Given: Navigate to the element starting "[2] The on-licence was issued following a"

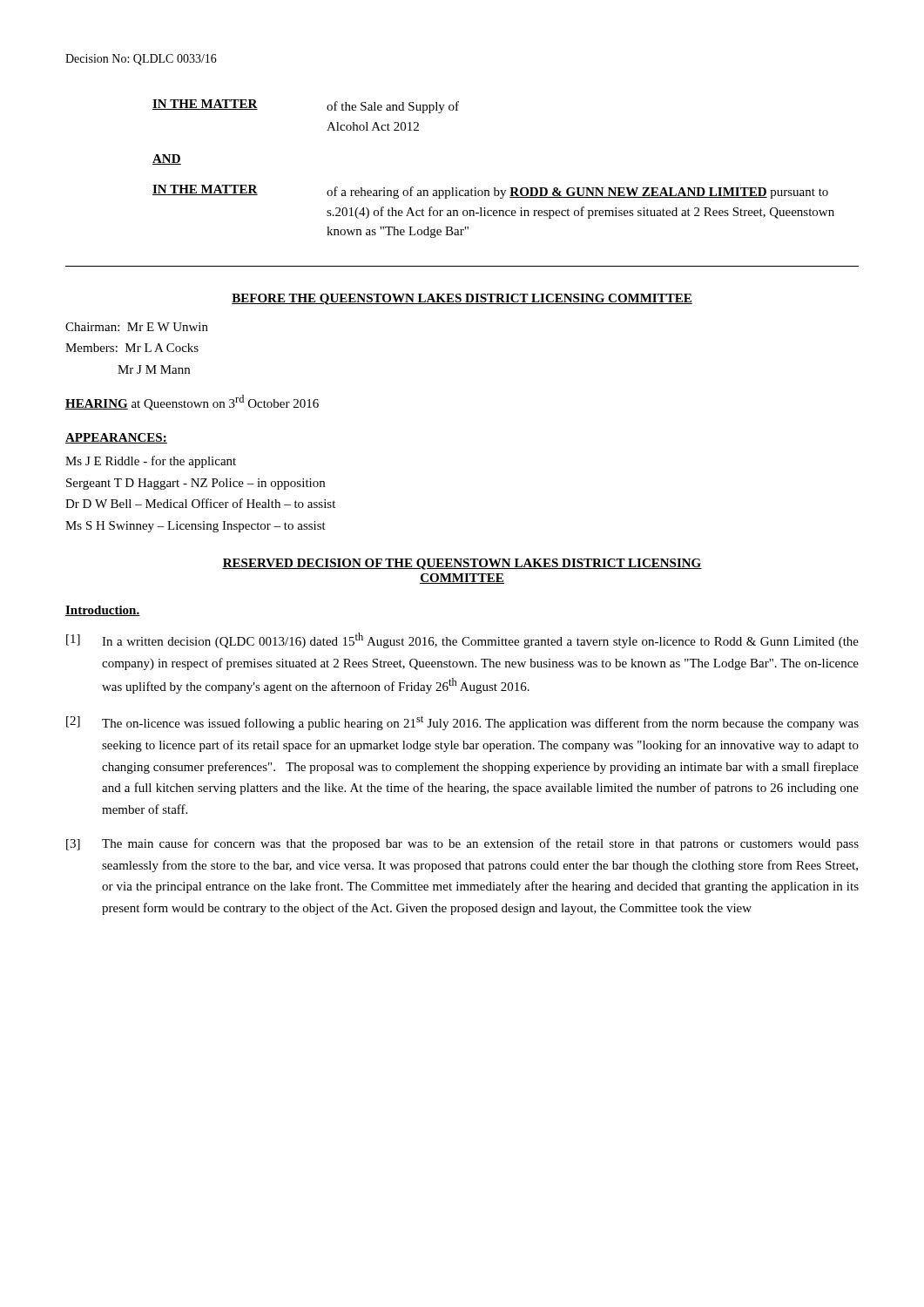Looking at the screenshot, I should coord(462,765).
